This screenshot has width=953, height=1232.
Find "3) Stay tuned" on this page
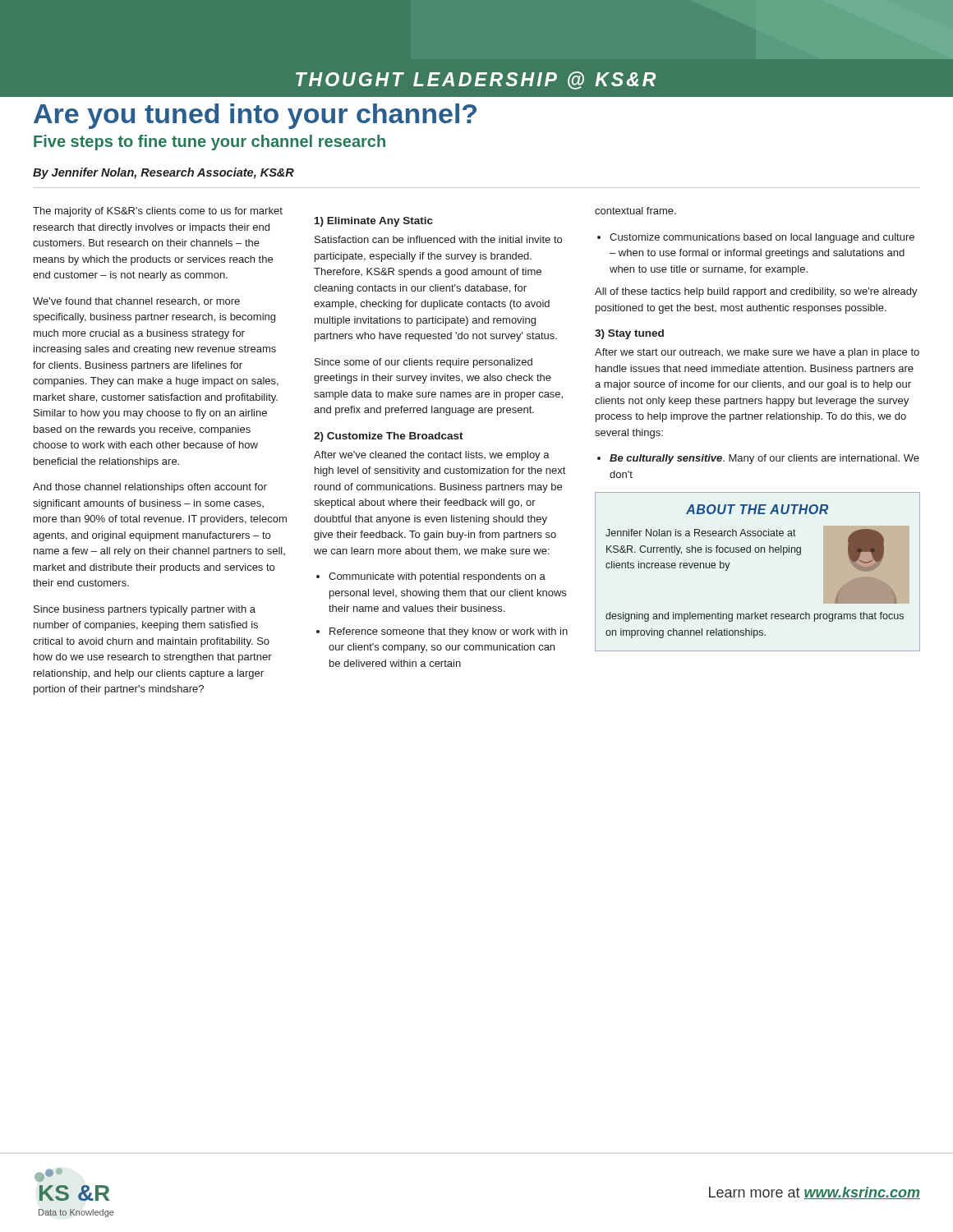coord(629,334)
